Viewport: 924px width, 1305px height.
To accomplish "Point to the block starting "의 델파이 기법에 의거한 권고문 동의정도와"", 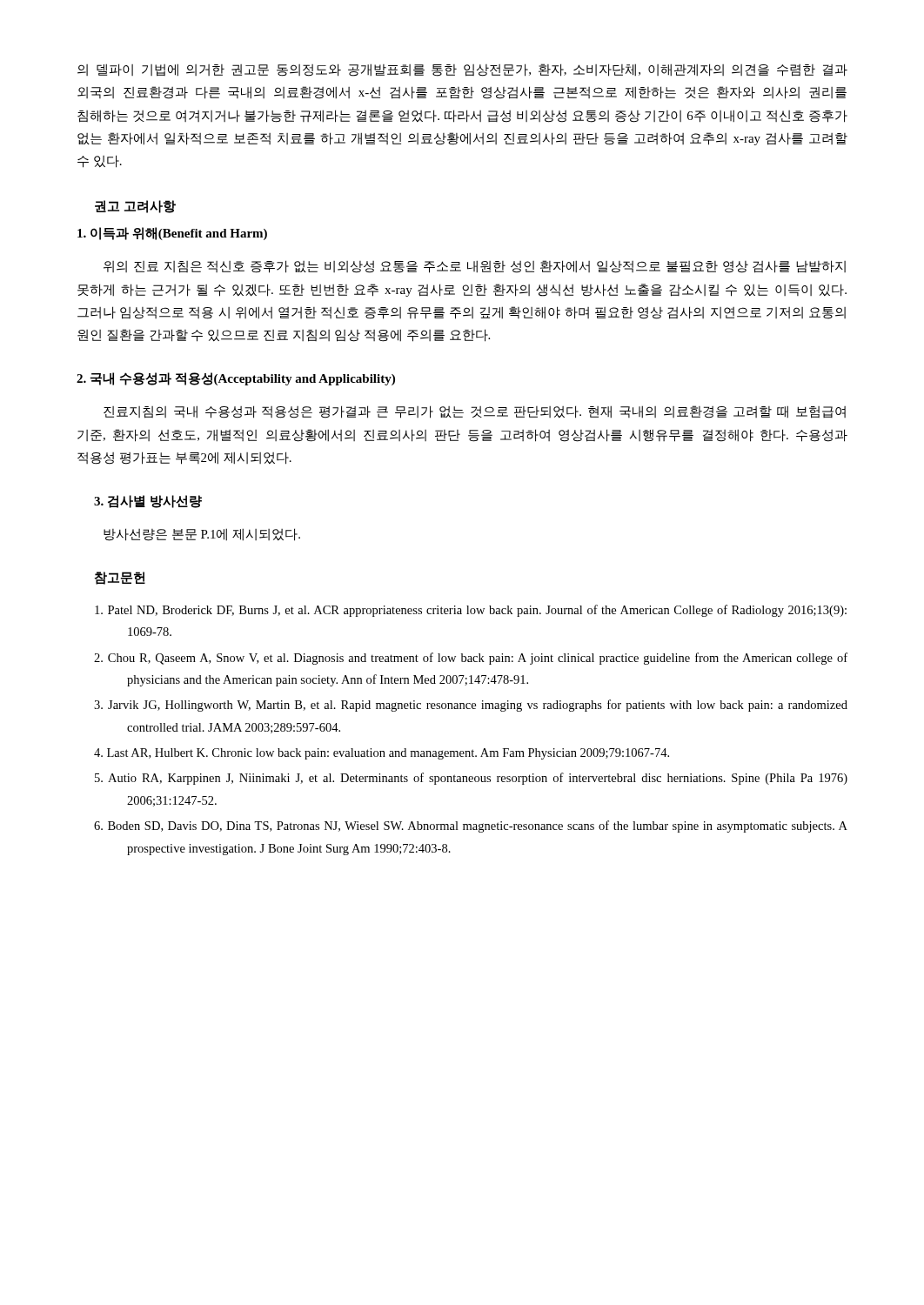I will [x=462, y=115].
